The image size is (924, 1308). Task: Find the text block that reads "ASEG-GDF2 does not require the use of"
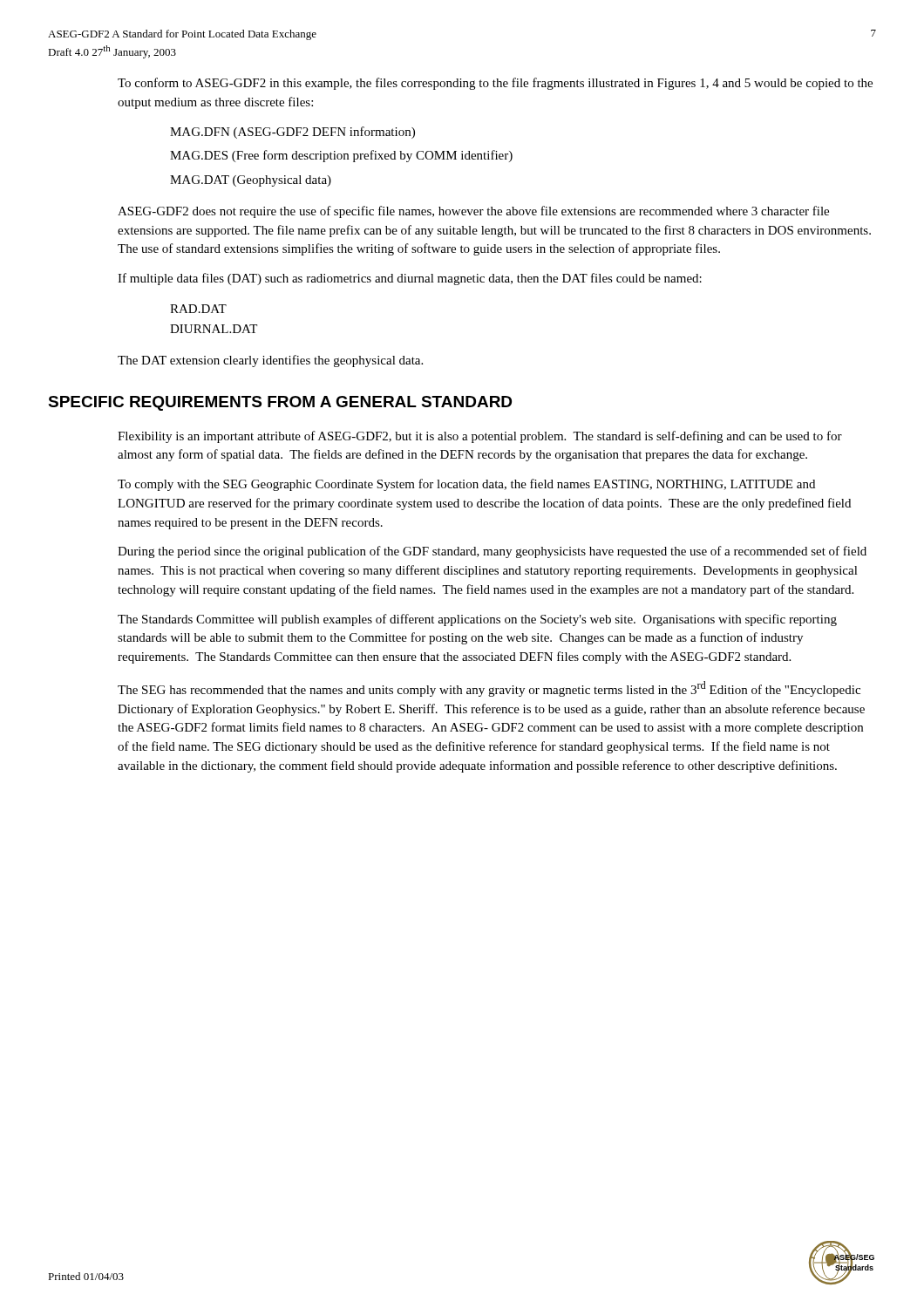click(496, 230)
